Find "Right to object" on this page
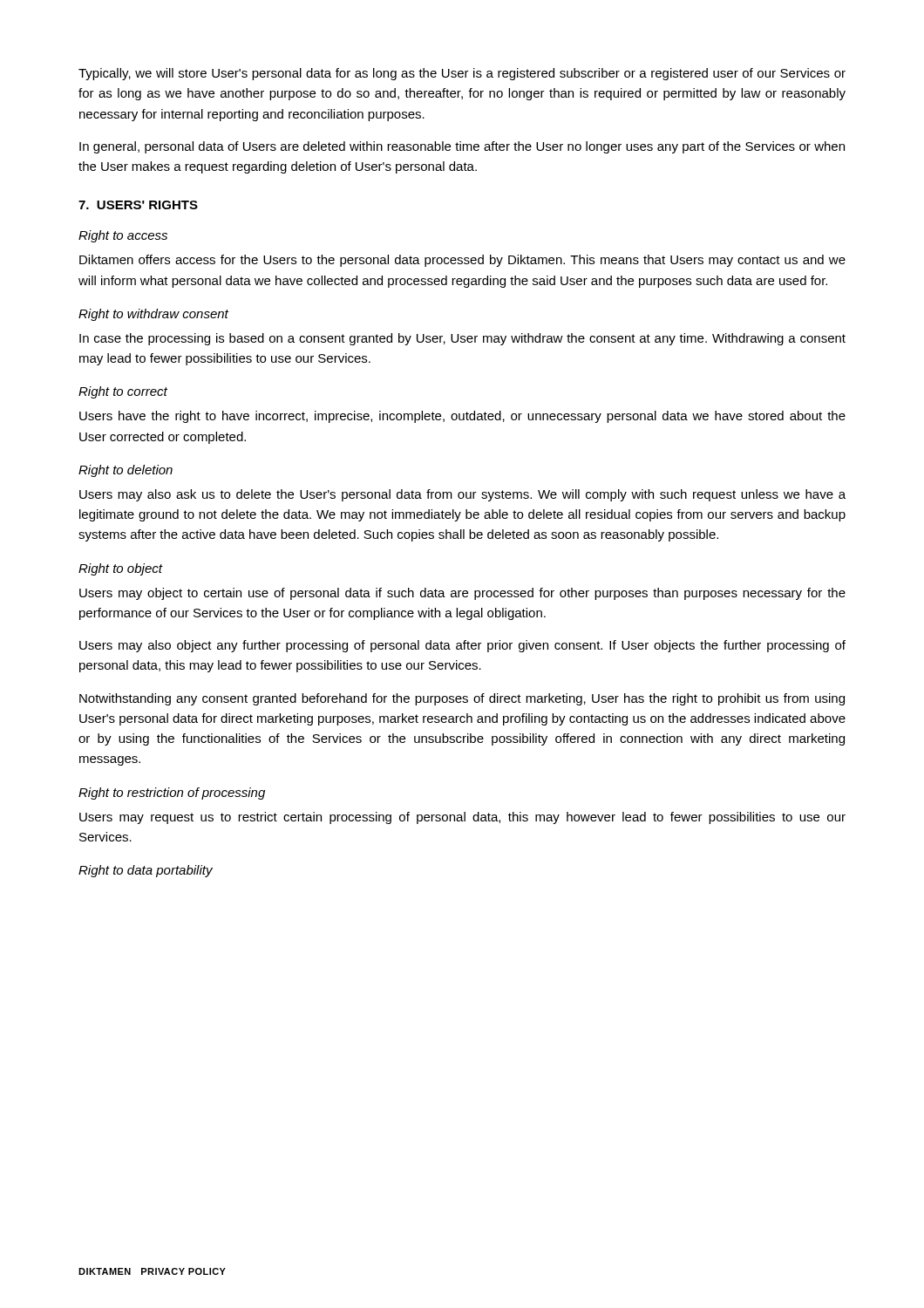 click(120, 568)
